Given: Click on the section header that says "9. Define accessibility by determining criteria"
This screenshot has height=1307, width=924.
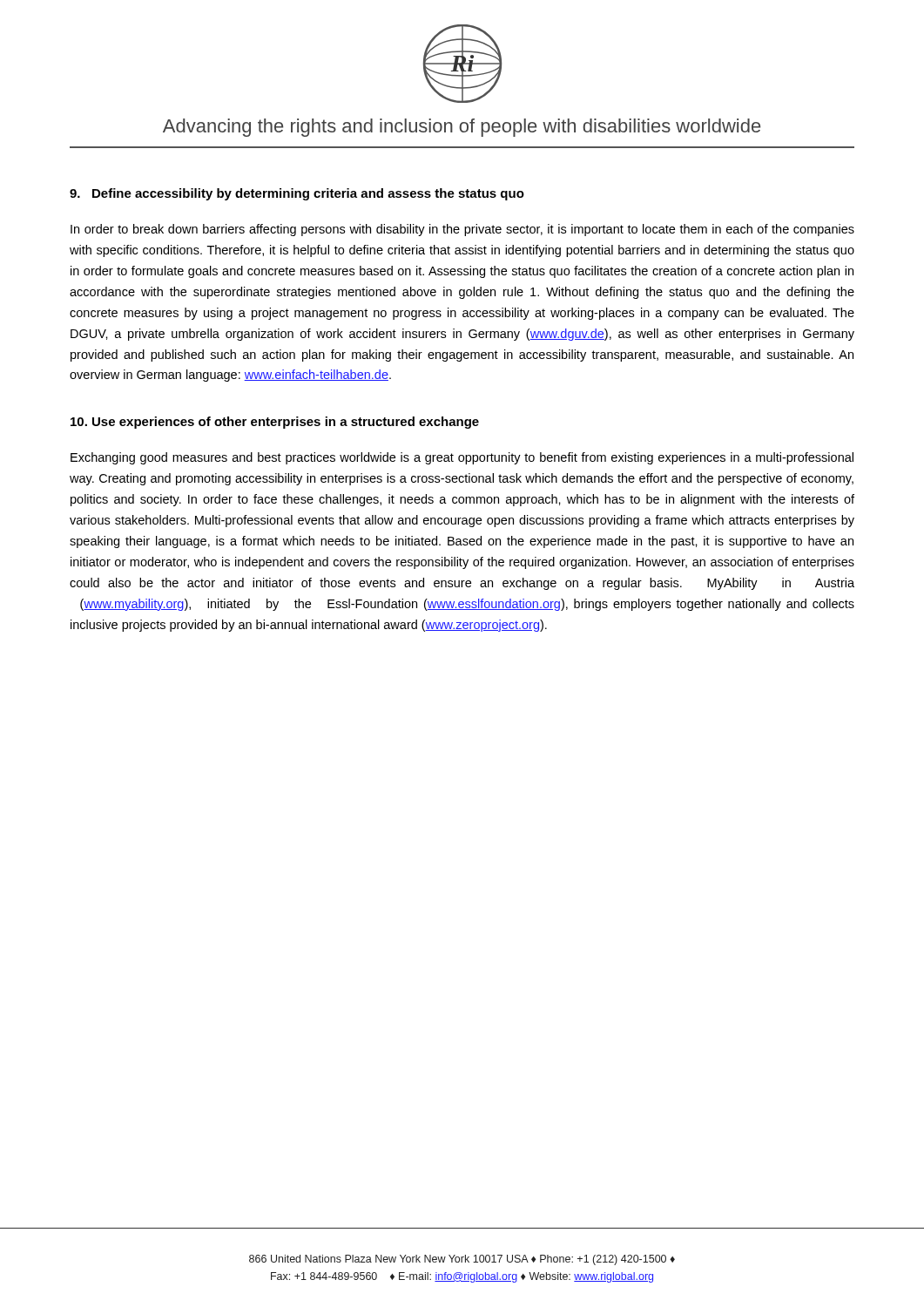Looking at the screenshot, I should tap(297, 193).
